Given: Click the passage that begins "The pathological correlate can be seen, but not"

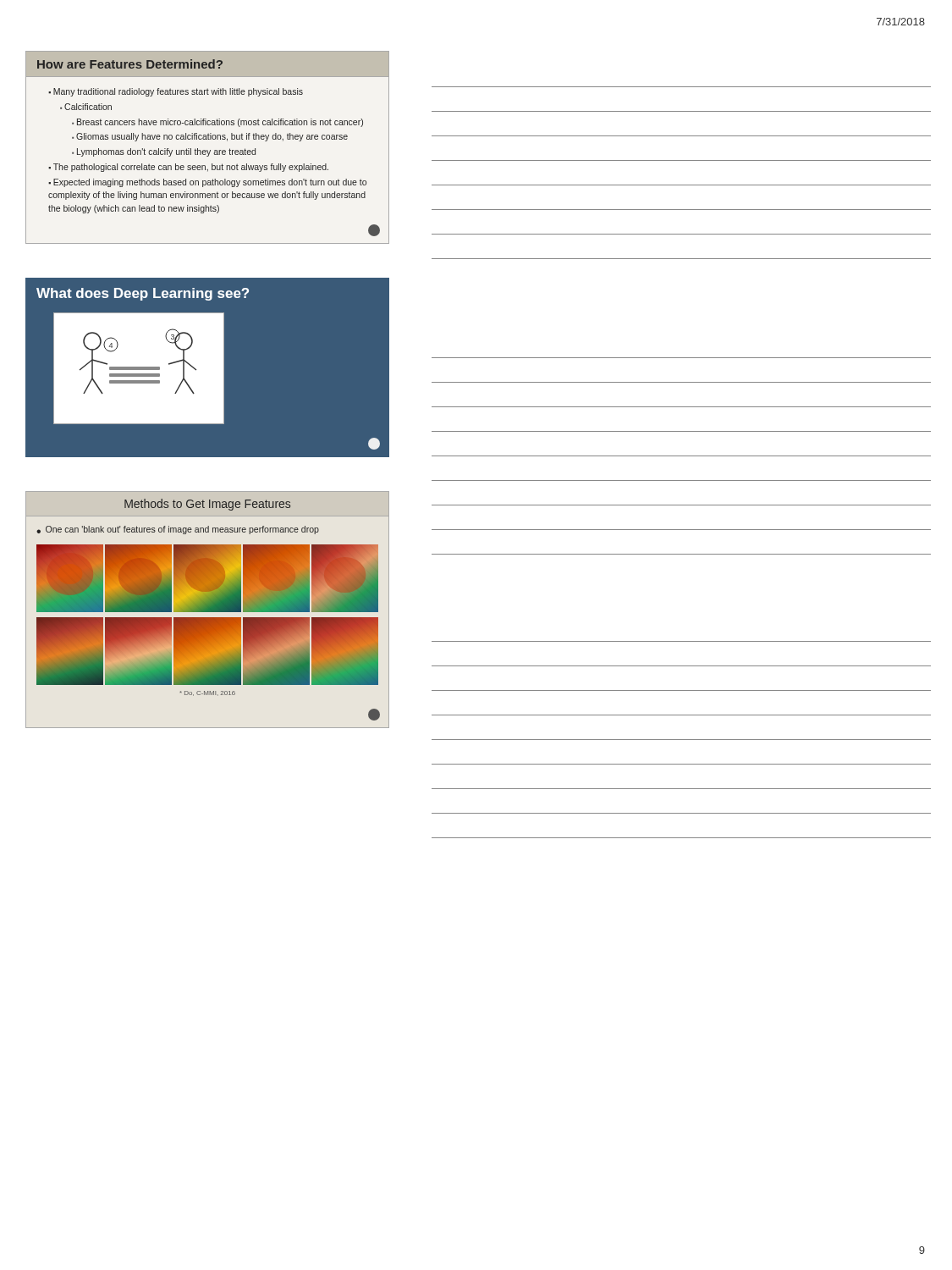Looking at the screenshot, I should [191, 167].
